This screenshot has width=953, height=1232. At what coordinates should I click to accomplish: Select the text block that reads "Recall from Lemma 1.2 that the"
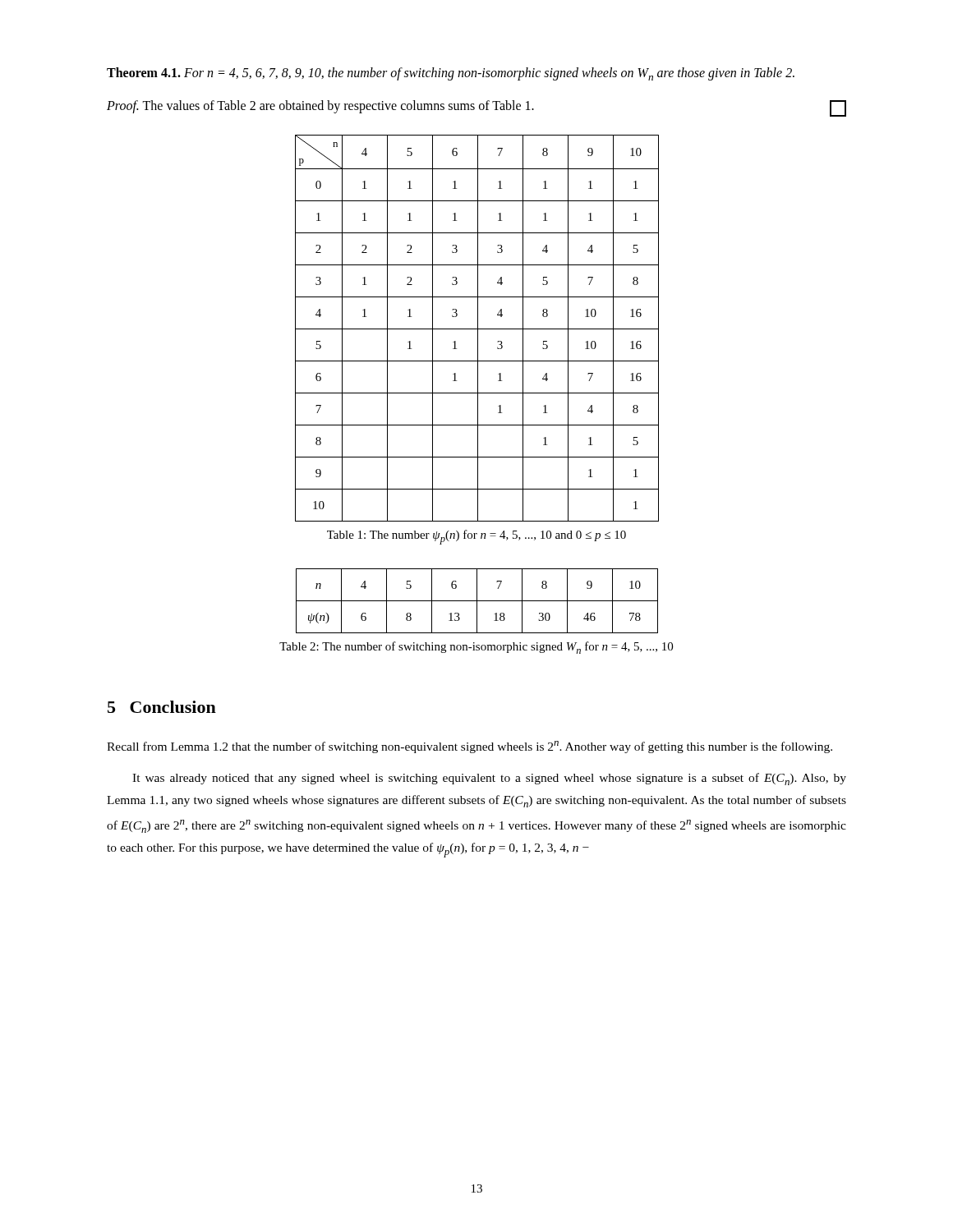470,745
